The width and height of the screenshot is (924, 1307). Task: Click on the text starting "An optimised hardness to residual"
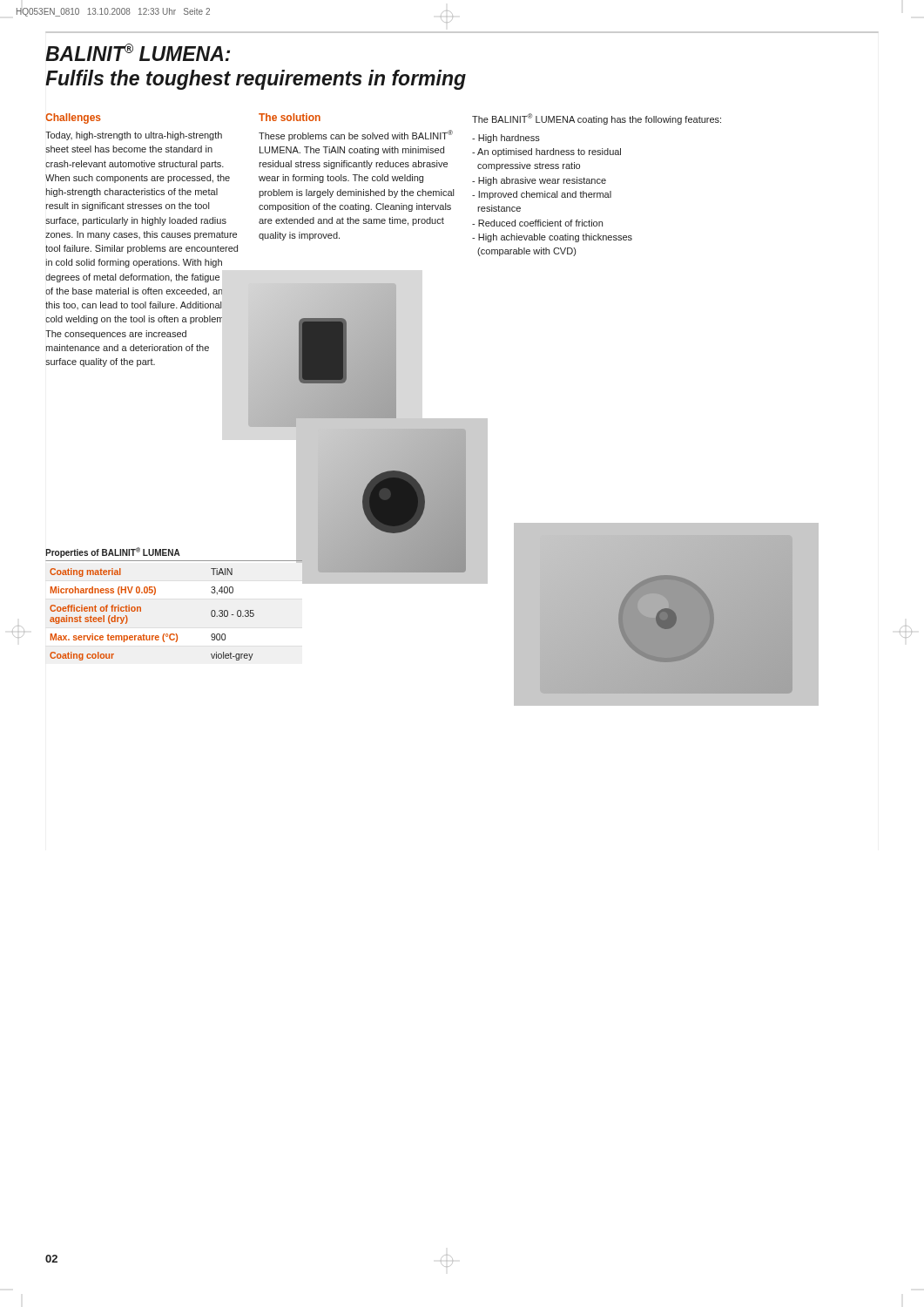pyautogui.click(x=547, y=159)
